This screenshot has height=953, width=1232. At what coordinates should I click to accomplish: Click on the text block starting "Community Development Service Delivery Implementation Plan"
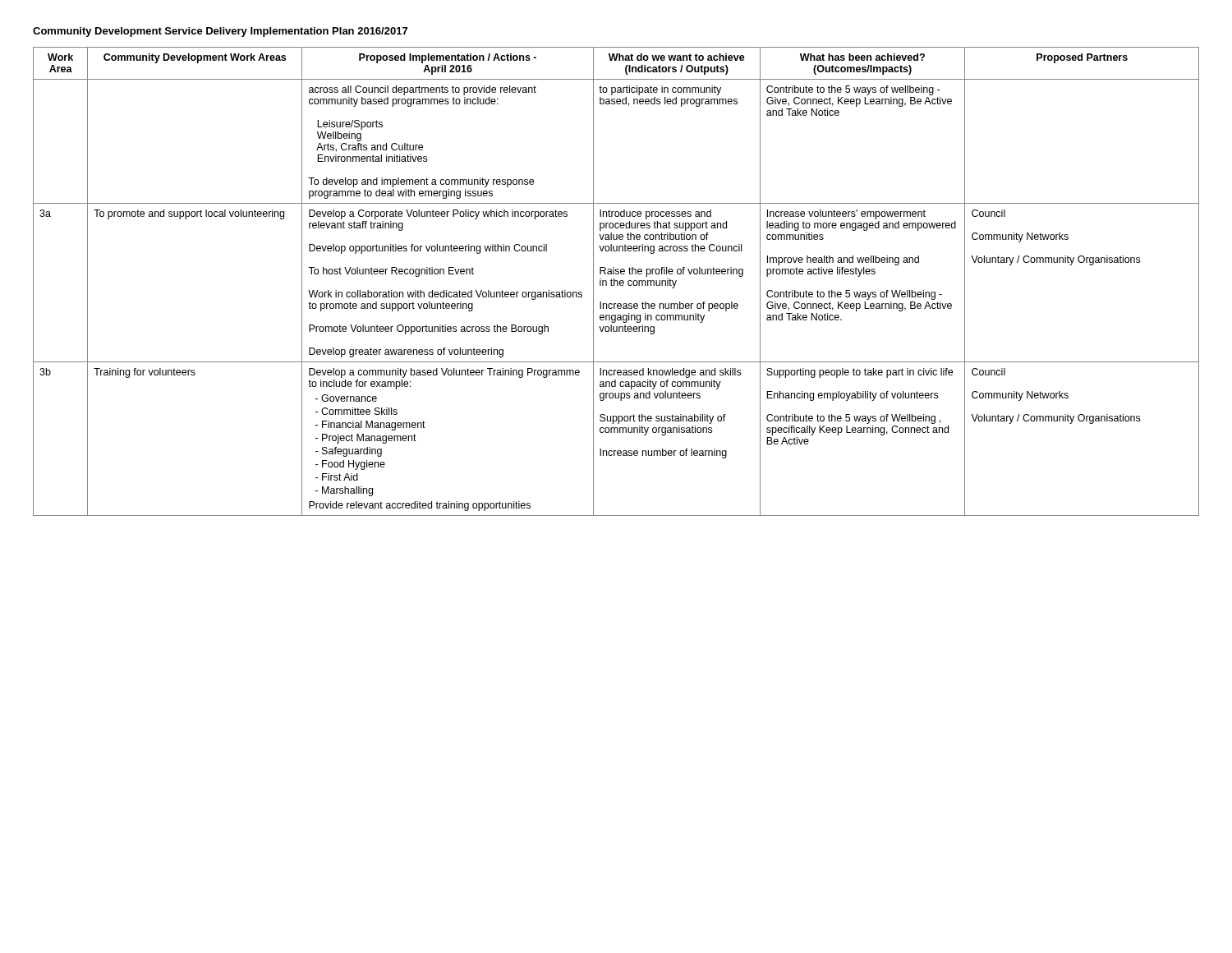(220, 31)
